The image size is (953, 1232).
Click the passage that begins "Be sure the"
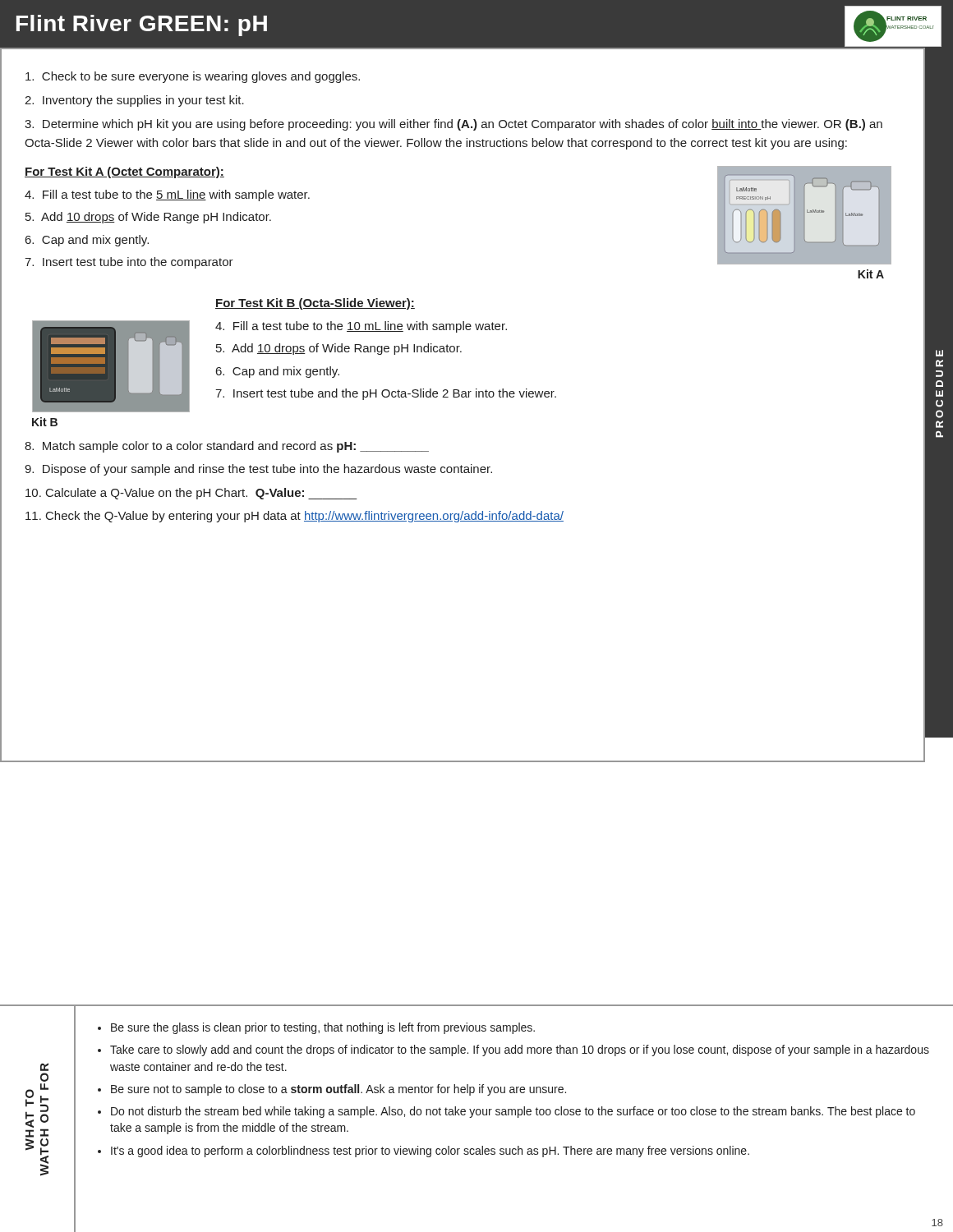(323, 1027)
